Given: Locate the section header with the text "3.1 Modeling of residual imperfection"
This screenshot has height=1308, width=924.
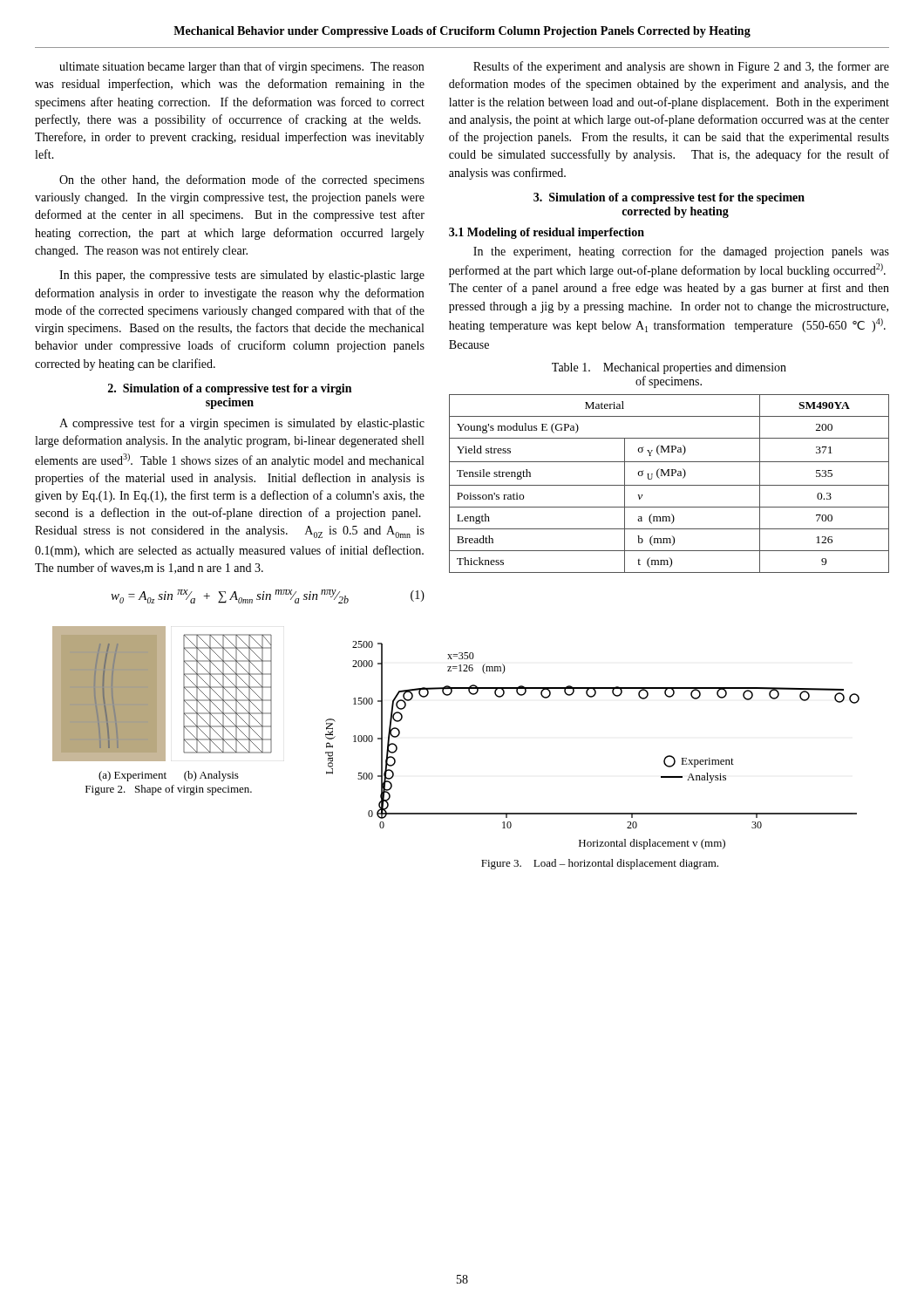Looking at the screenshot, I should (546, 232).
